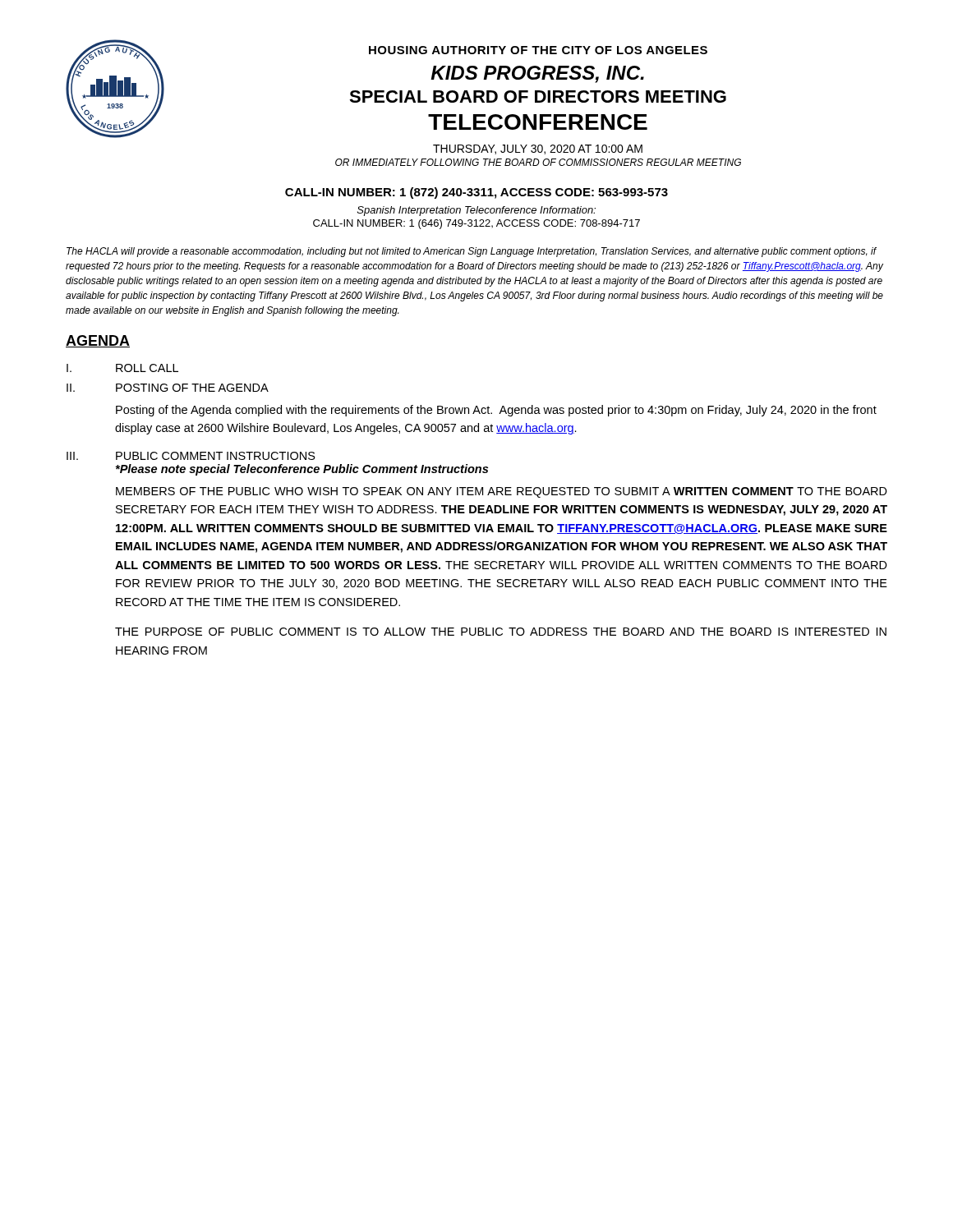Click the passage that begins "THE PURPOSE OF PUBLIC COMMENT IS TO"
Image resolution: width=953 pixels, height=1232 pixels.
501,641
